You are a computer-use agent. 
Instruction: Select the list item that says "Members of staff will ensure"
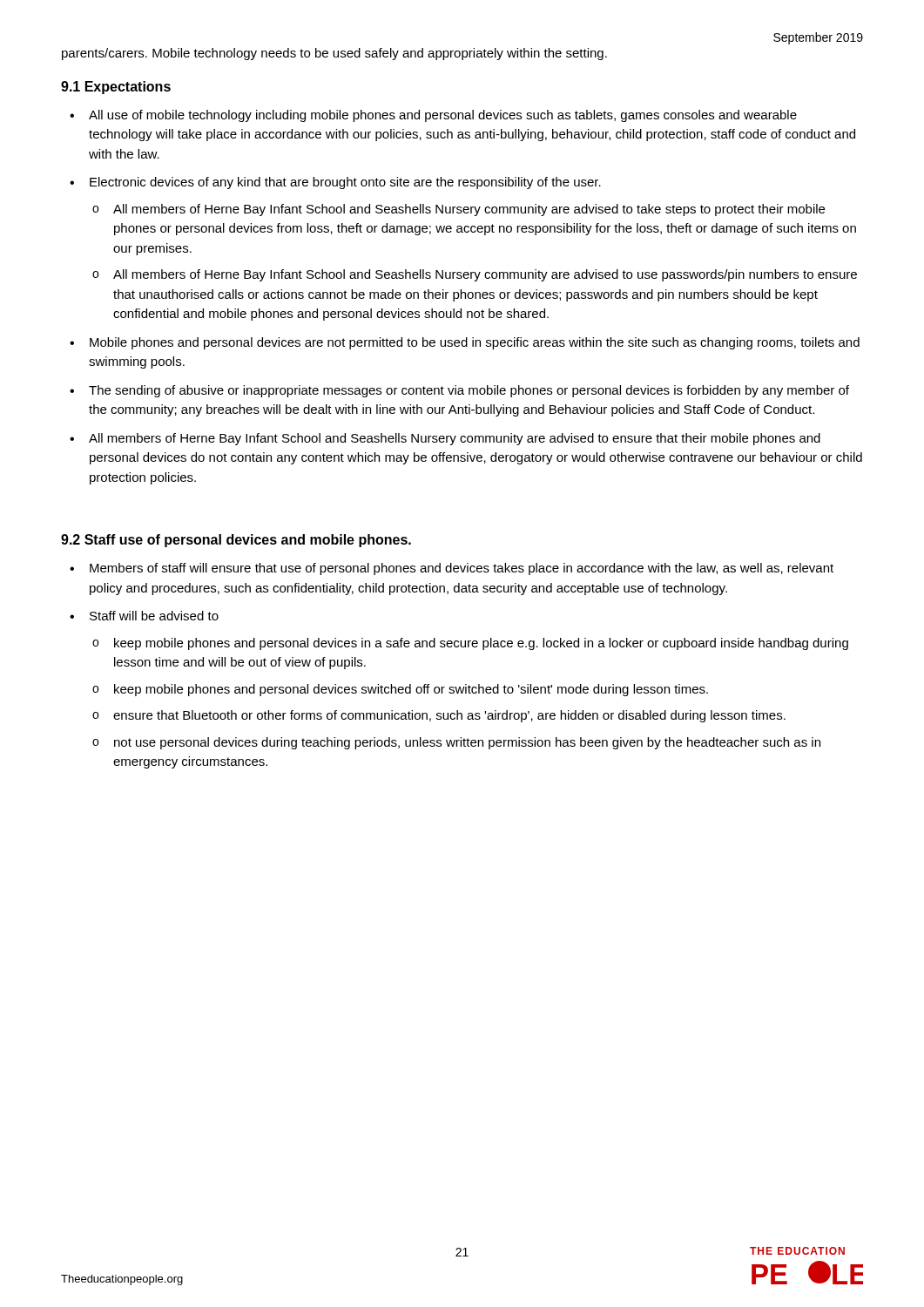[461, 577]
